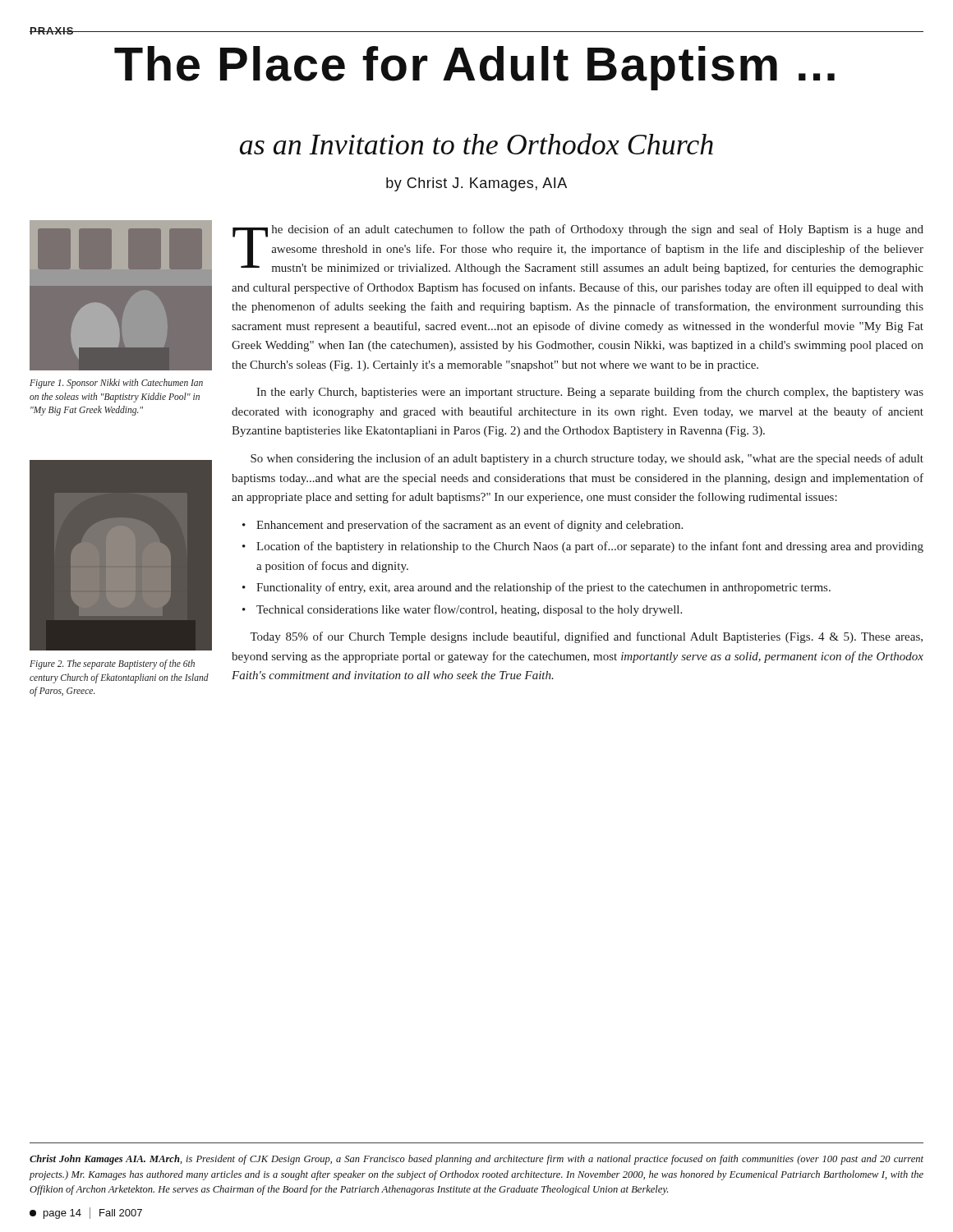The width and height of the screenshot is (953, 1232).
Task: Select the passage starting "Figure 1. Sponsor Nikki with Catechumen Ian on"
Action: click(121, 397)
